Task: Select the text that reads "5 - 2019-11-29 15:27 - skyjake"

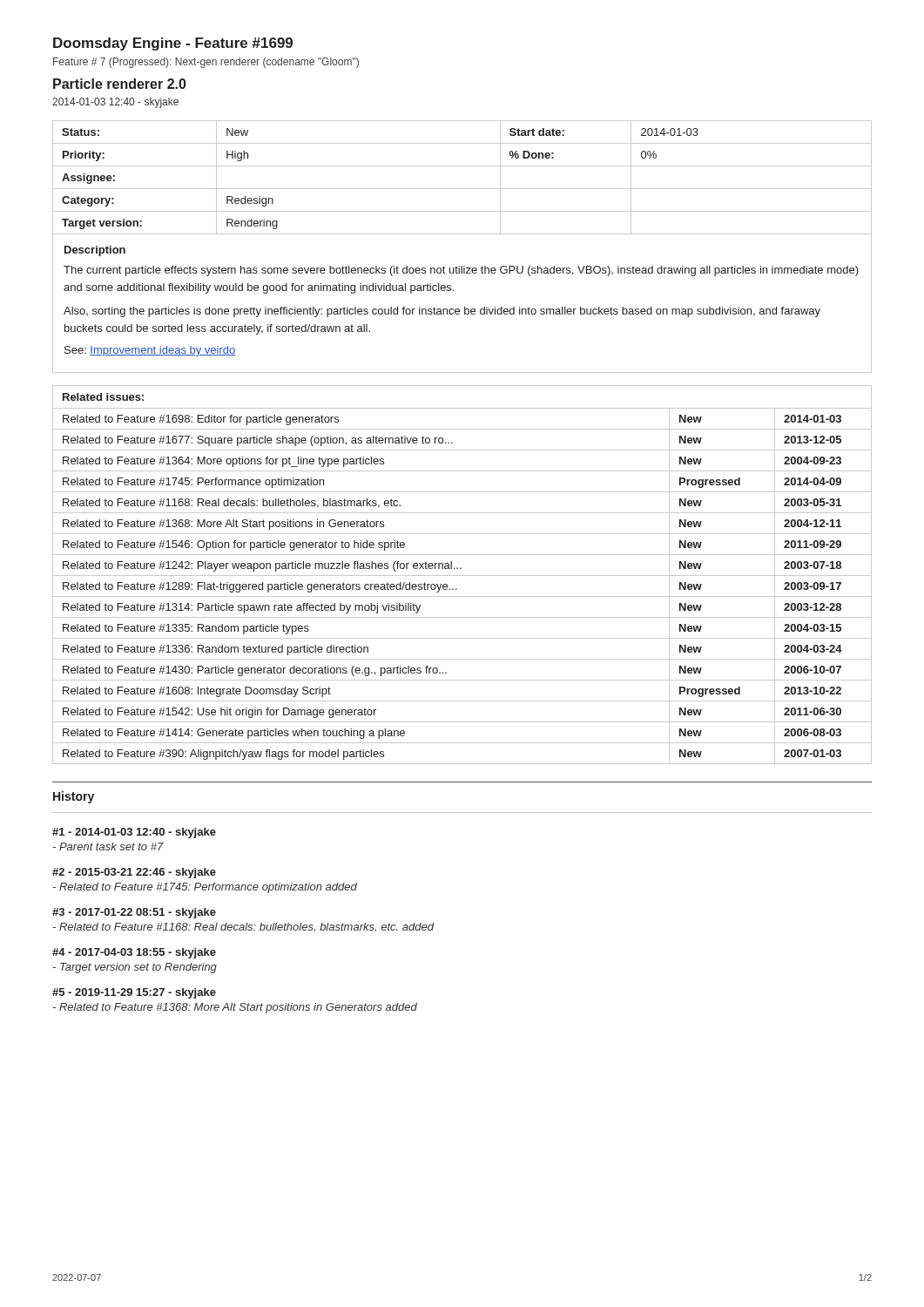Action: coord(134,992)
